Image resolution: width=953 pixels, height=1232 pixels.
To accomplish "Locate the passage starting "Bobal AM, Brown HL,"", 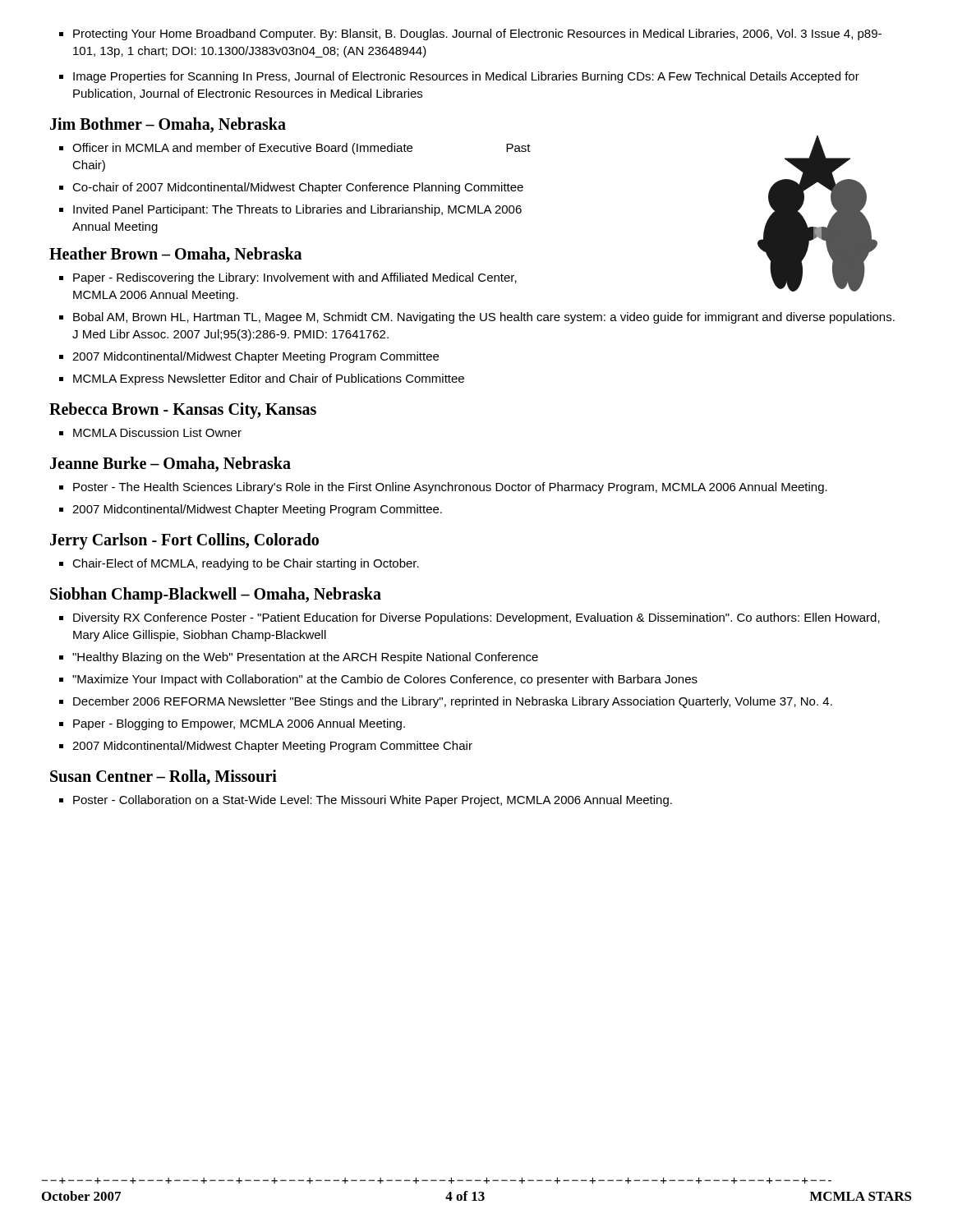I will click(x=476, y=325).
